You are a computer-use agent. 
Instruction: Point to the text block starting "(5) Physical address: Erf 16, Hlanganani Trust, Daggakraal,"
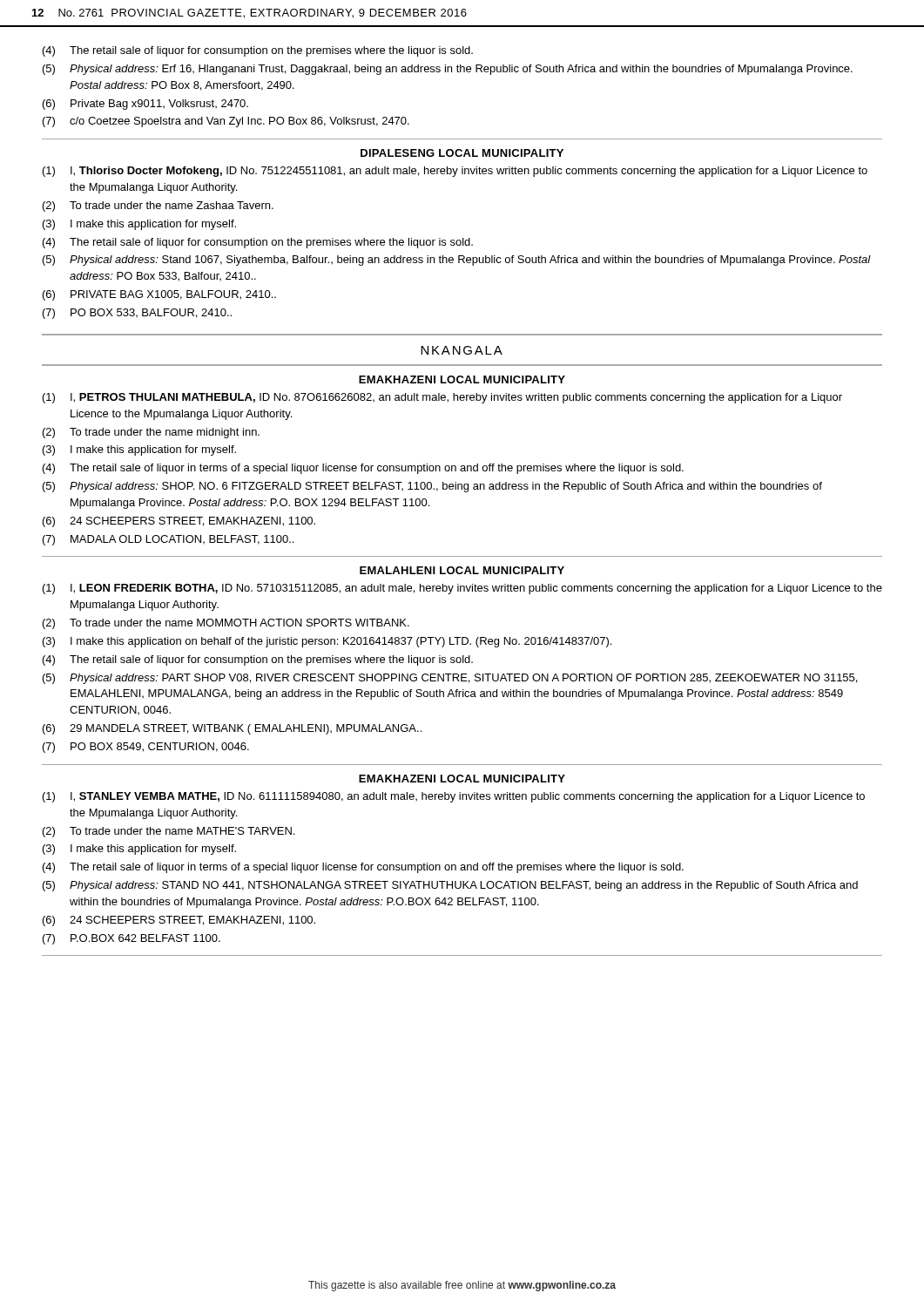click(462, 77)
